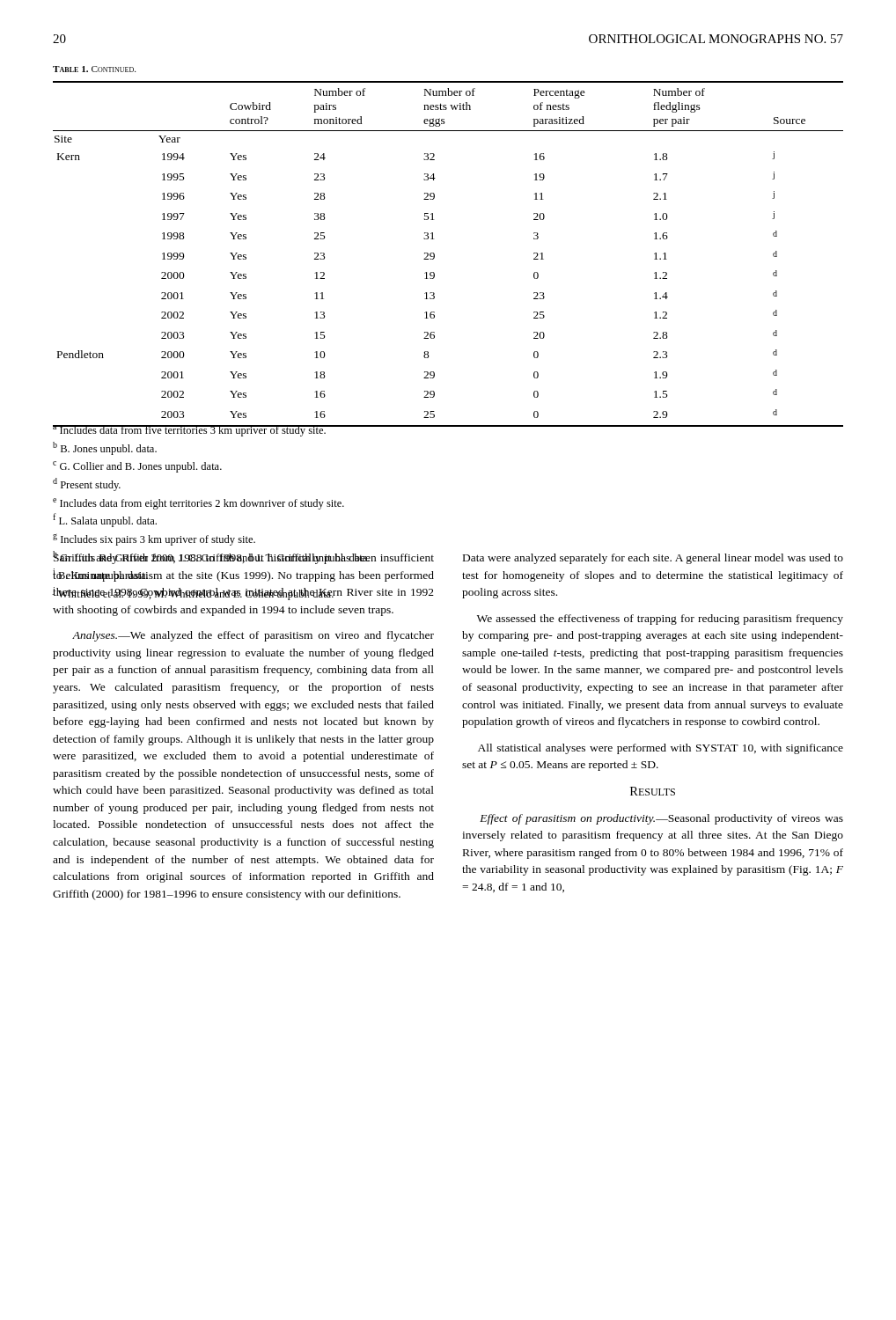Find the text block with the text "San Luis Rey"

pos(243,726)
